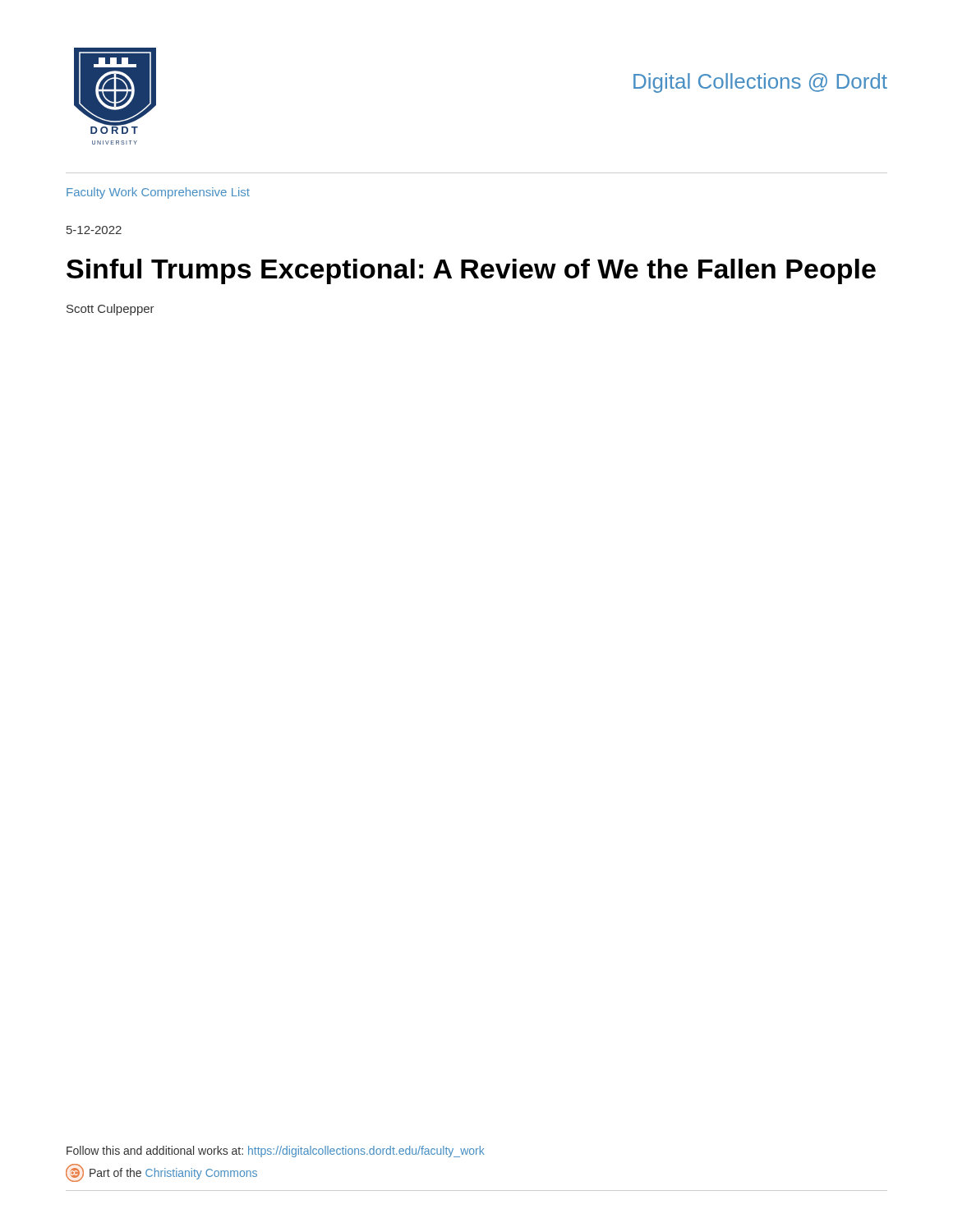Click the passage that begins "Part of the"

pos(162,1173)
